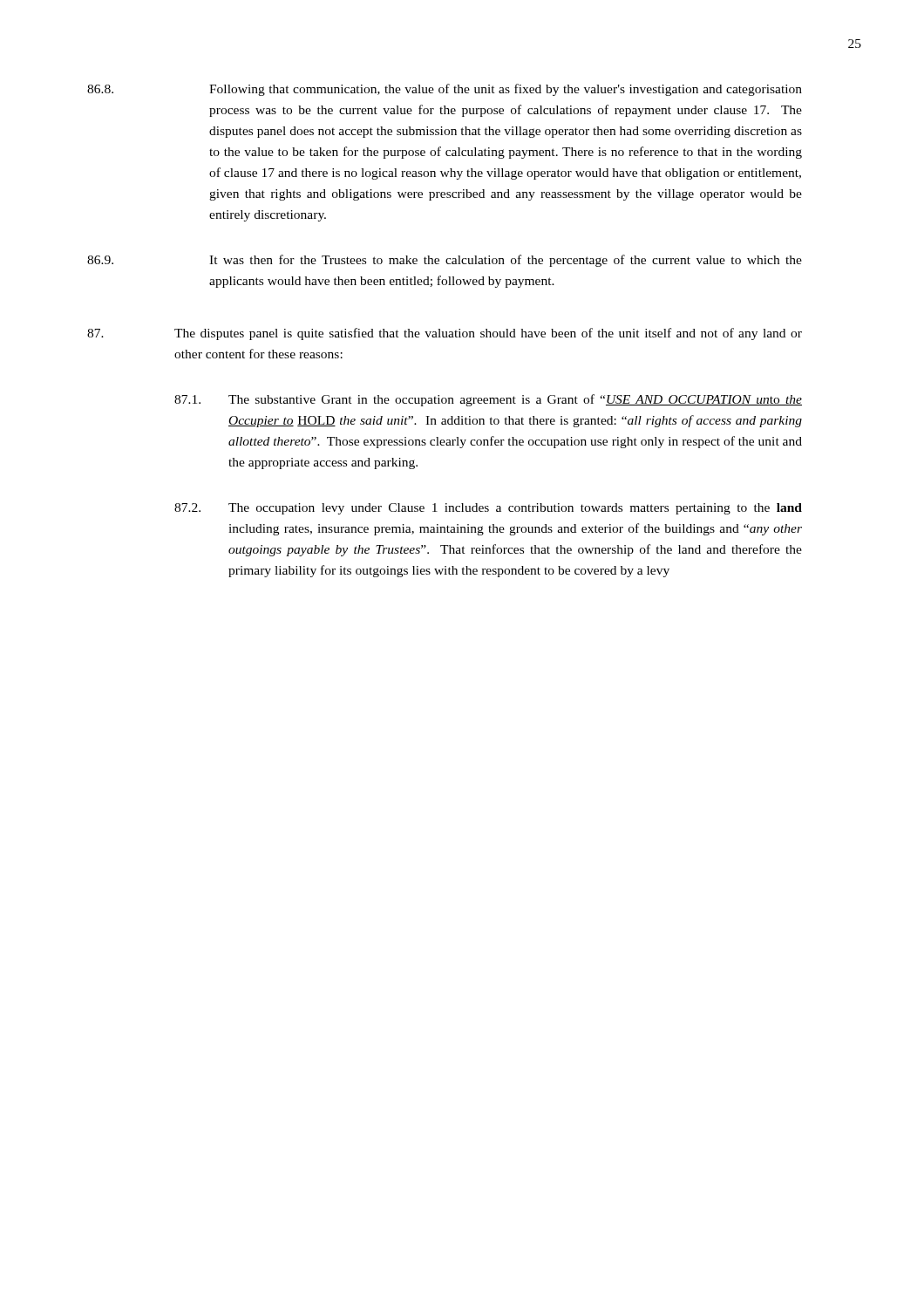Find the block on this page that starts "86.9. It was then for the Trustees to"
This screenshot has width=924, height=1308.
[x=445, y=270]
